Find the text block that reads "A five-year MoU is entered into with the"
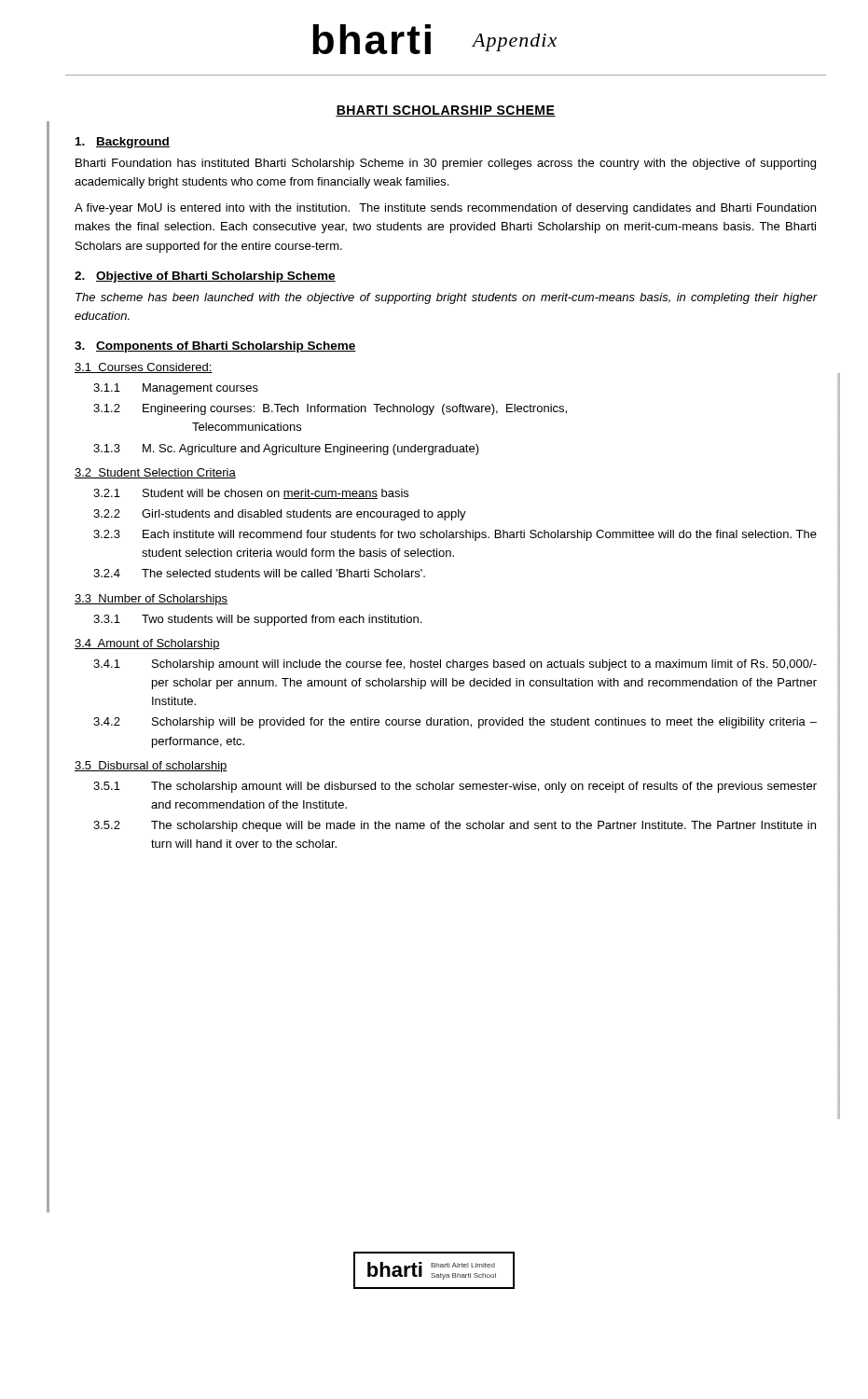Image resolution: width=868 pixels, height=1399 pixels. pyautogui.click(x=446, y=227)
